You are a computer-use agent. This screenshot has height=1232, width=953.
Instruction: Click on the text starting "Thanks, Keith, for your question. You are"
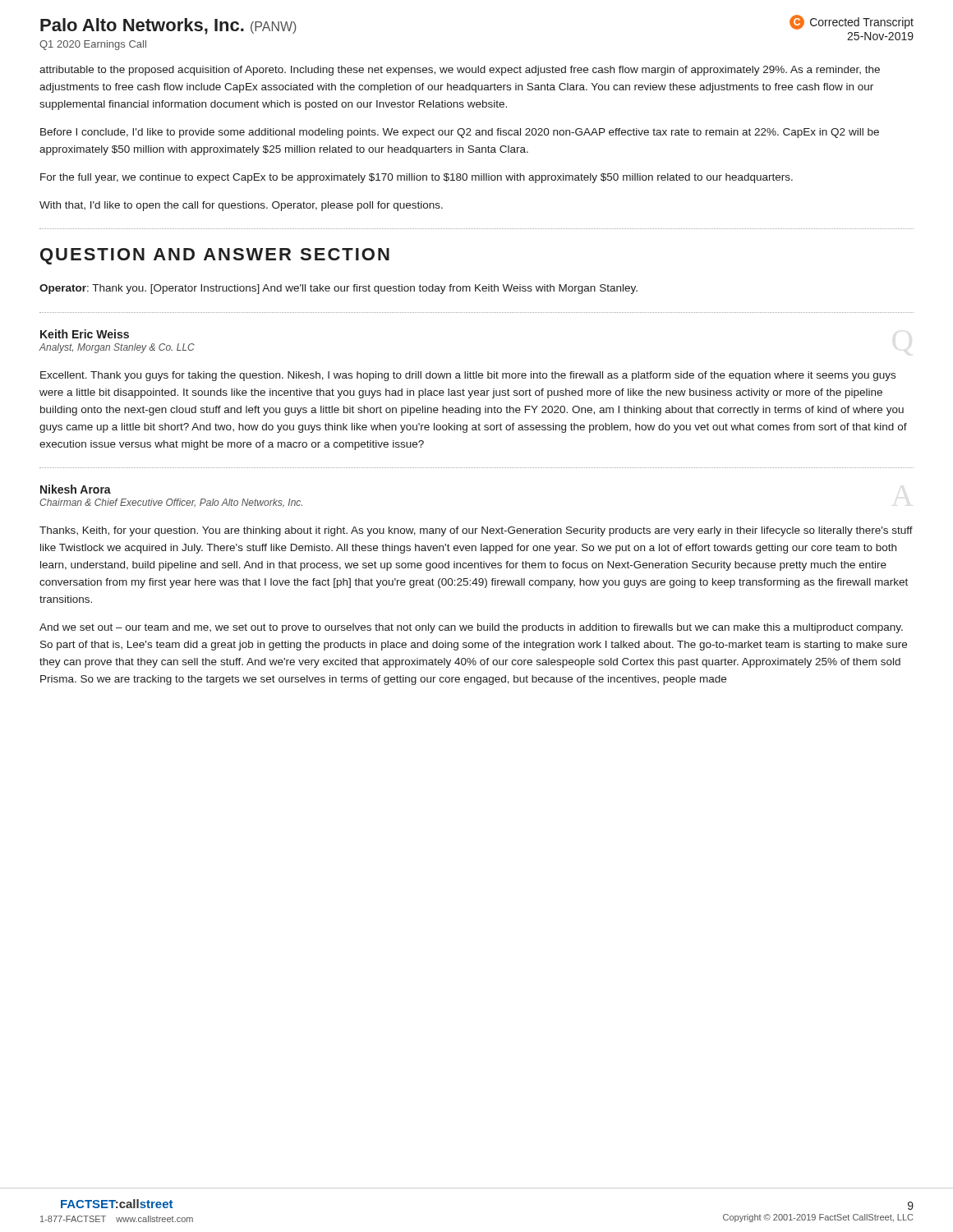click(476, 565)
